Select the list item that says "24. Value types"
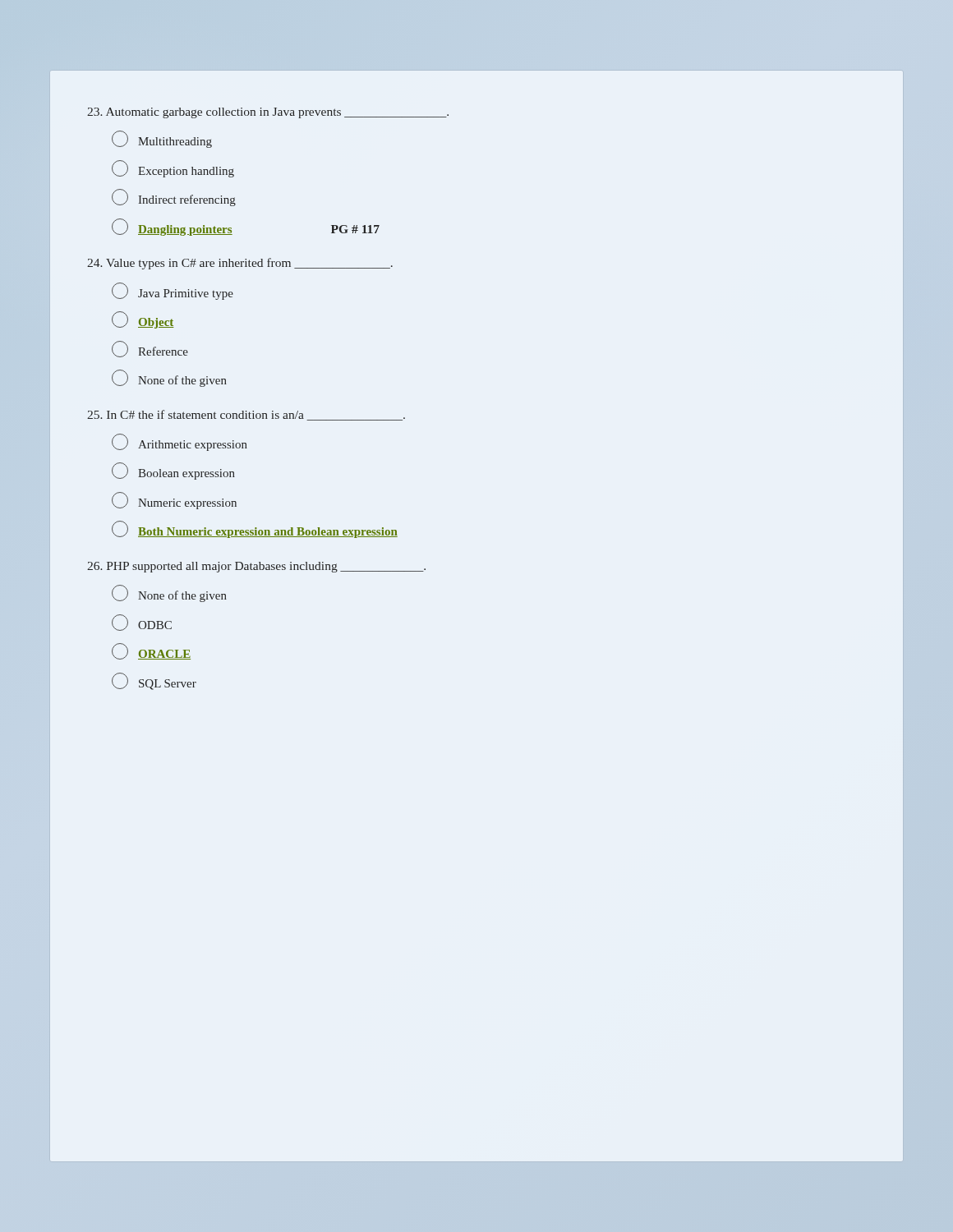This screenshot has width=953, height=1232. [240, 263]
